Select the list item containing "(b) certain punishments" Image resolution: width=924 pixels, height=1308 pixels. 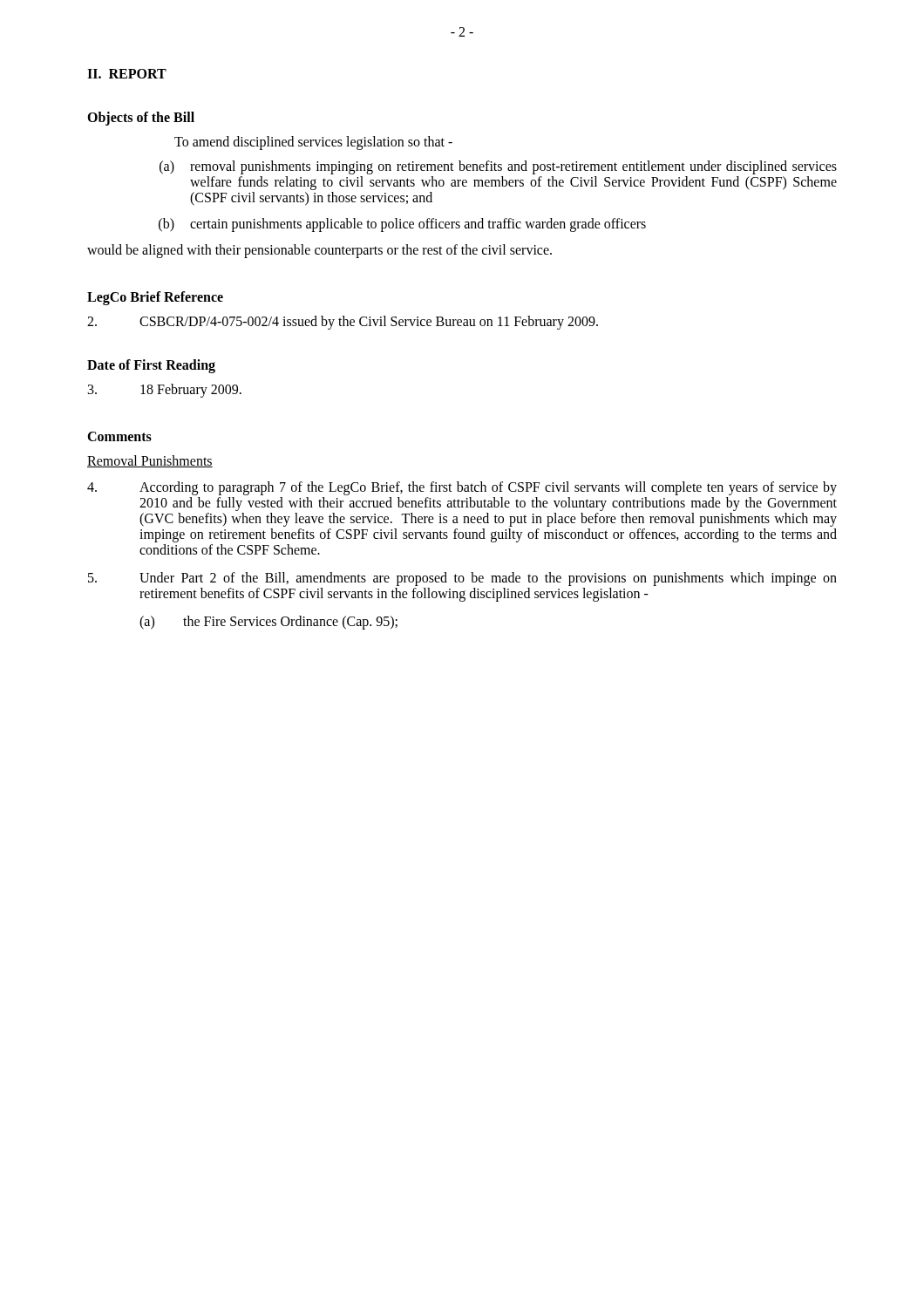479,224
